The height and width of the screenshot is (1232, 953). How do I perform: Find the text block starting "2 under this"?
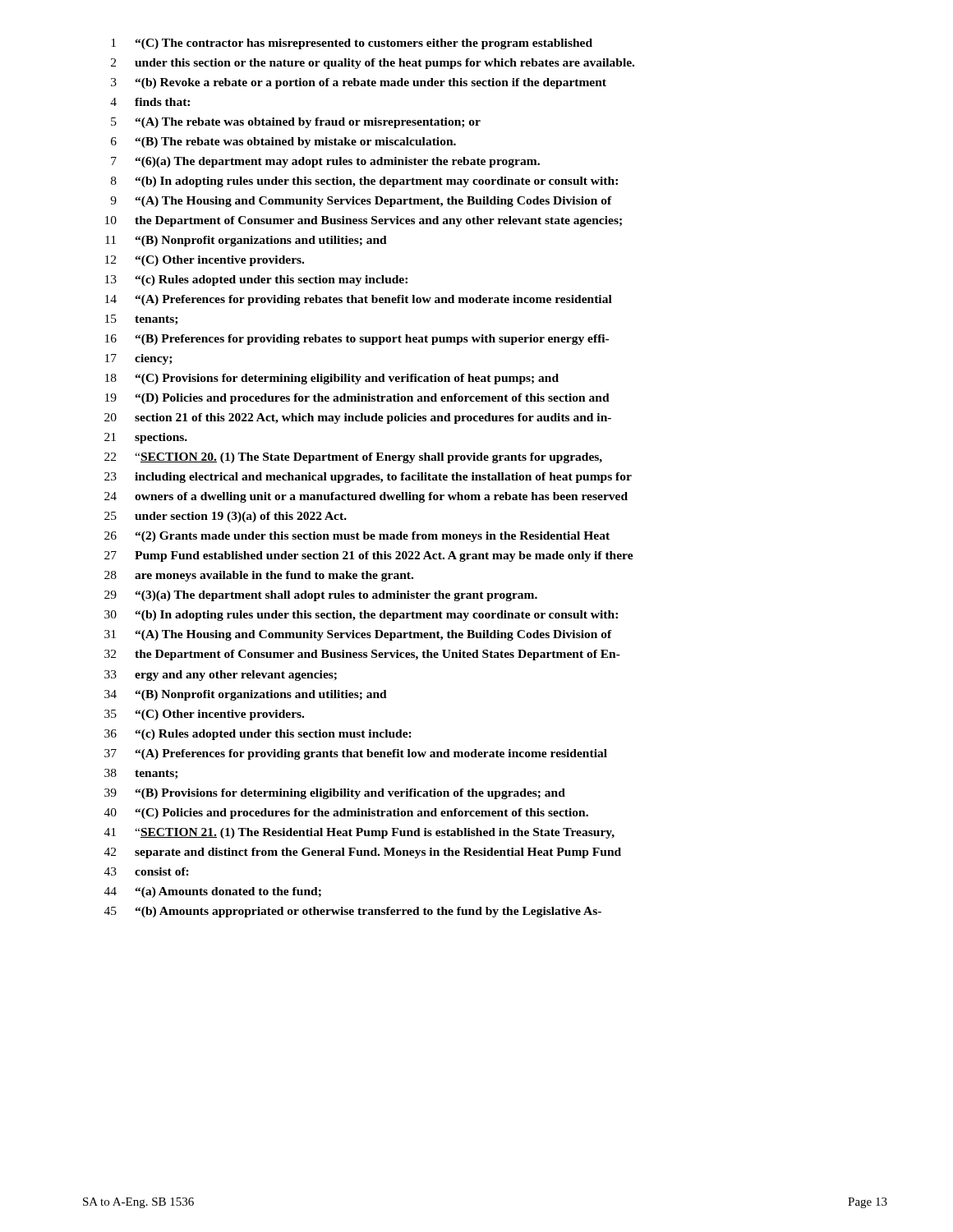click(485, 62)
